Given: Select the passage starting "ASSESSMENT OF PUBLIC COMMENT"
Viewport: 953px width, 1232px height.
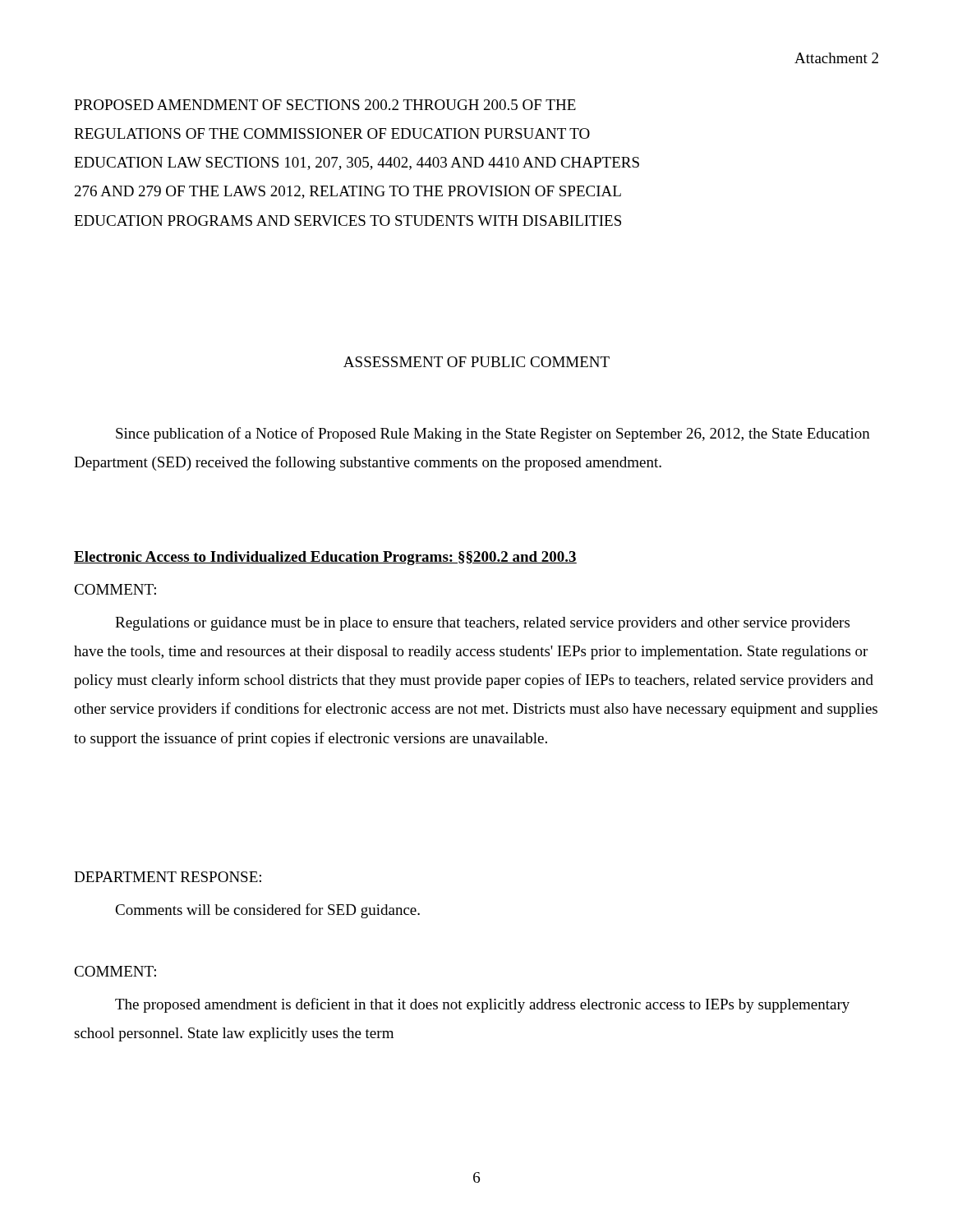Looking at the screenshot, I should (x=476, y=362).
